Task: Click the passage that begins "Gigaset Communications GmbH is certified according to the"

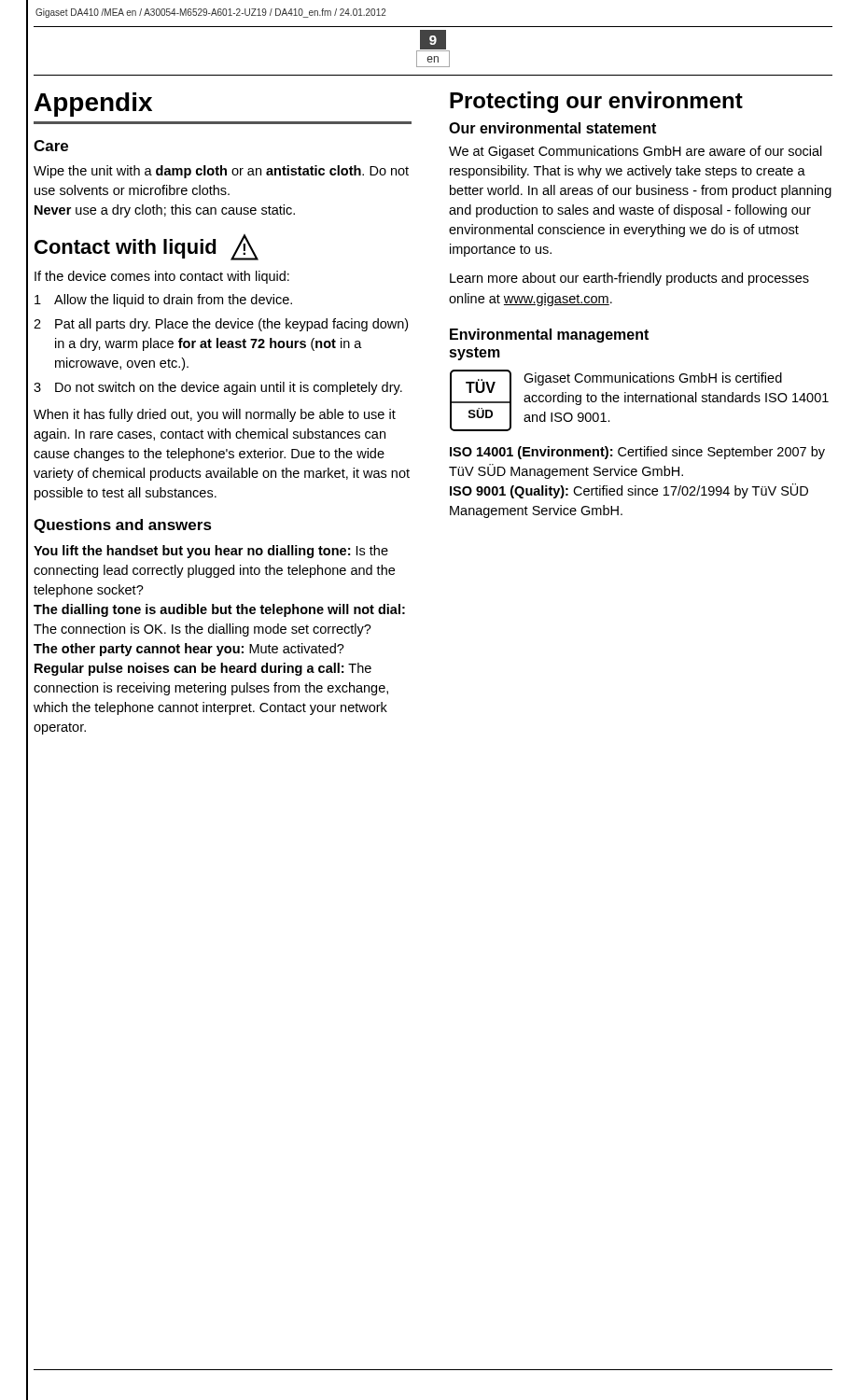Action: 676,398
